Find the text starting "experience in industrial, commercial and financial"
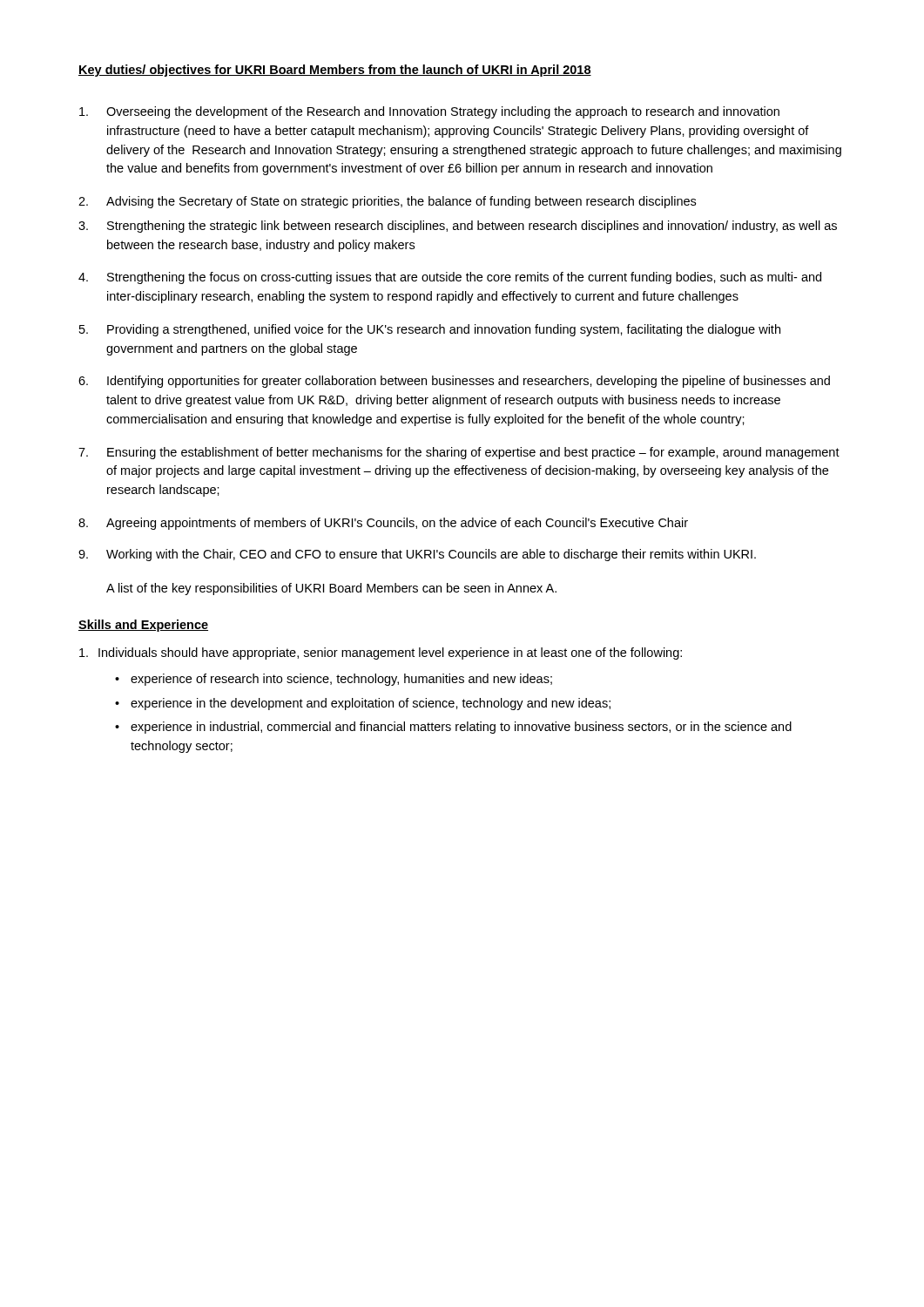Viewport: 924px width, 1307px height. pyautogui.click(x=488, y=737)
